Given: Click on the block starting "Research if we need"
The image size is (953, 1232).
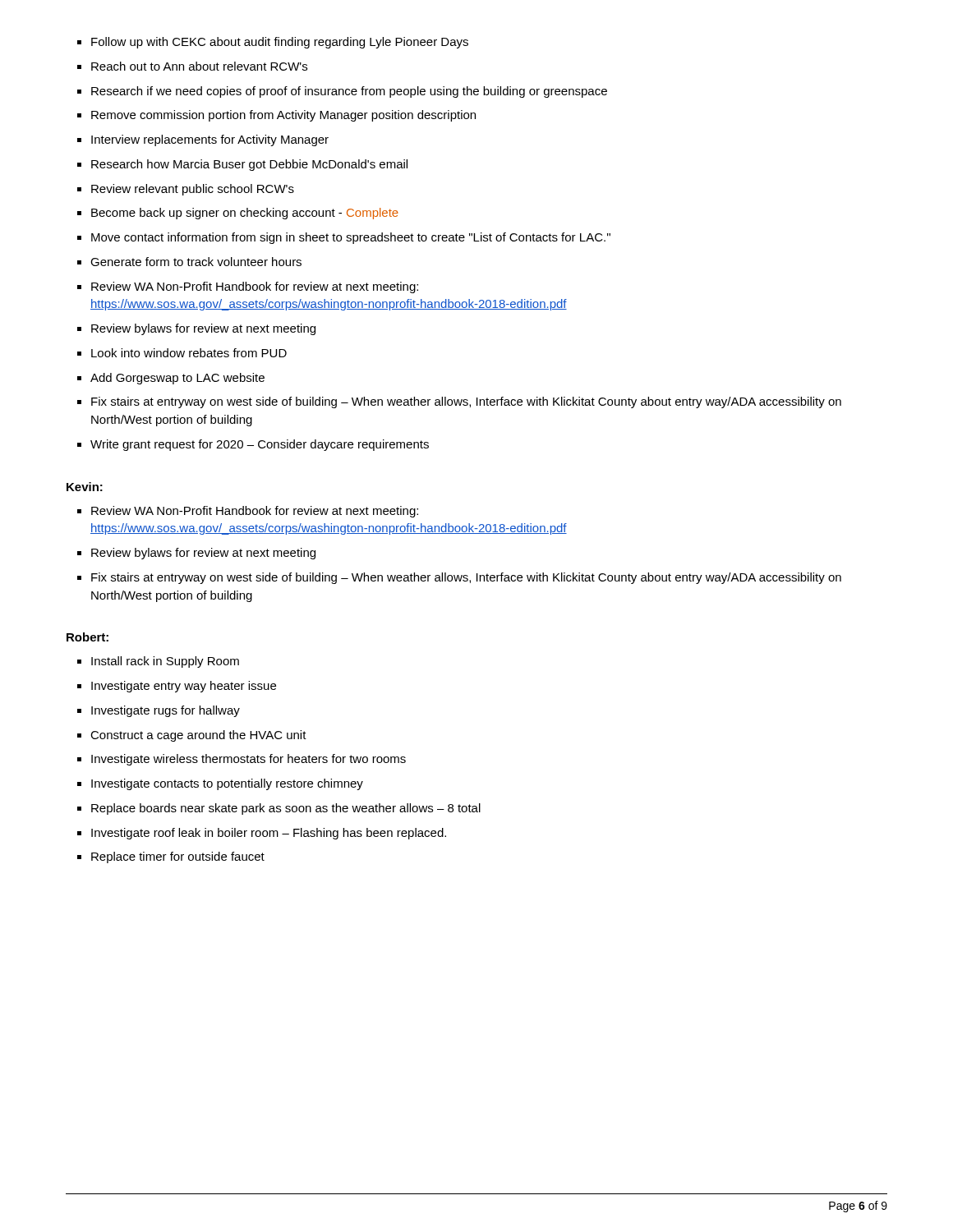Looking at the screenshot, I should click(489, 91).
